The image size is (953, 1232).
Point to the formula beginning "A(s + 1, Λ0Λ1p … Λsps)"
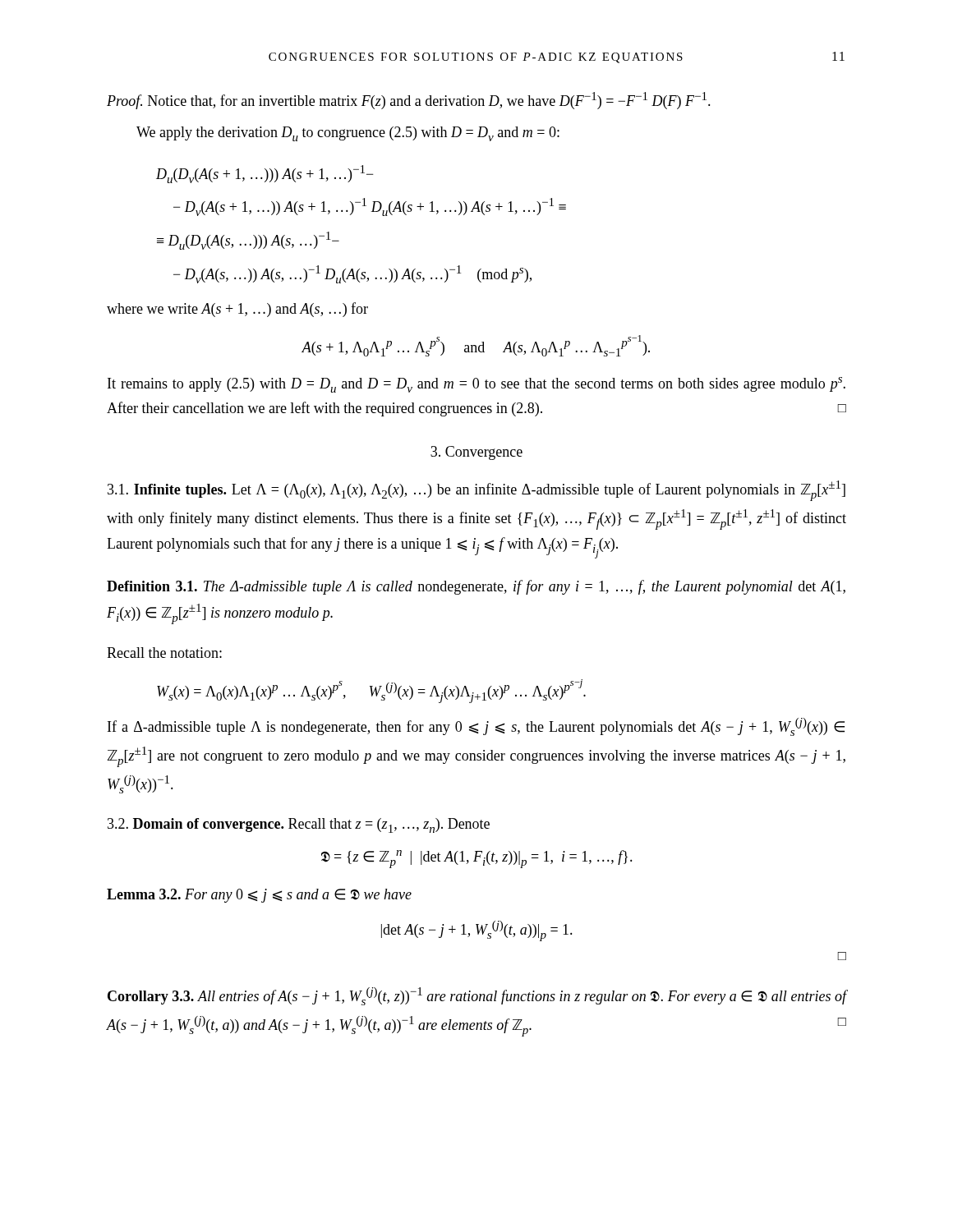[476, 346]
